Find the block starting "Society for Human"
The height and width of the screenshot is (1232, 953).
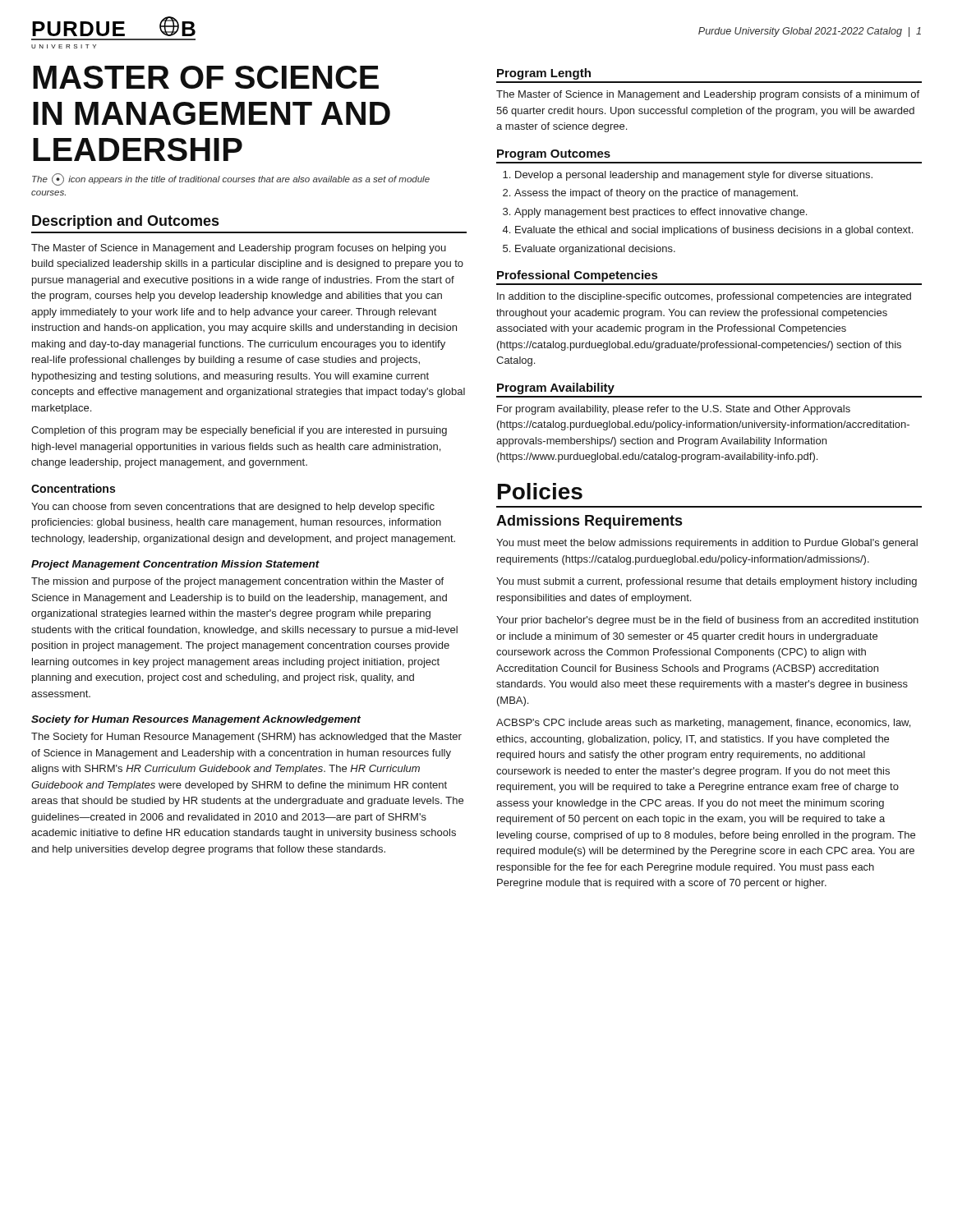pyautogui.click(x=196, y=719)
